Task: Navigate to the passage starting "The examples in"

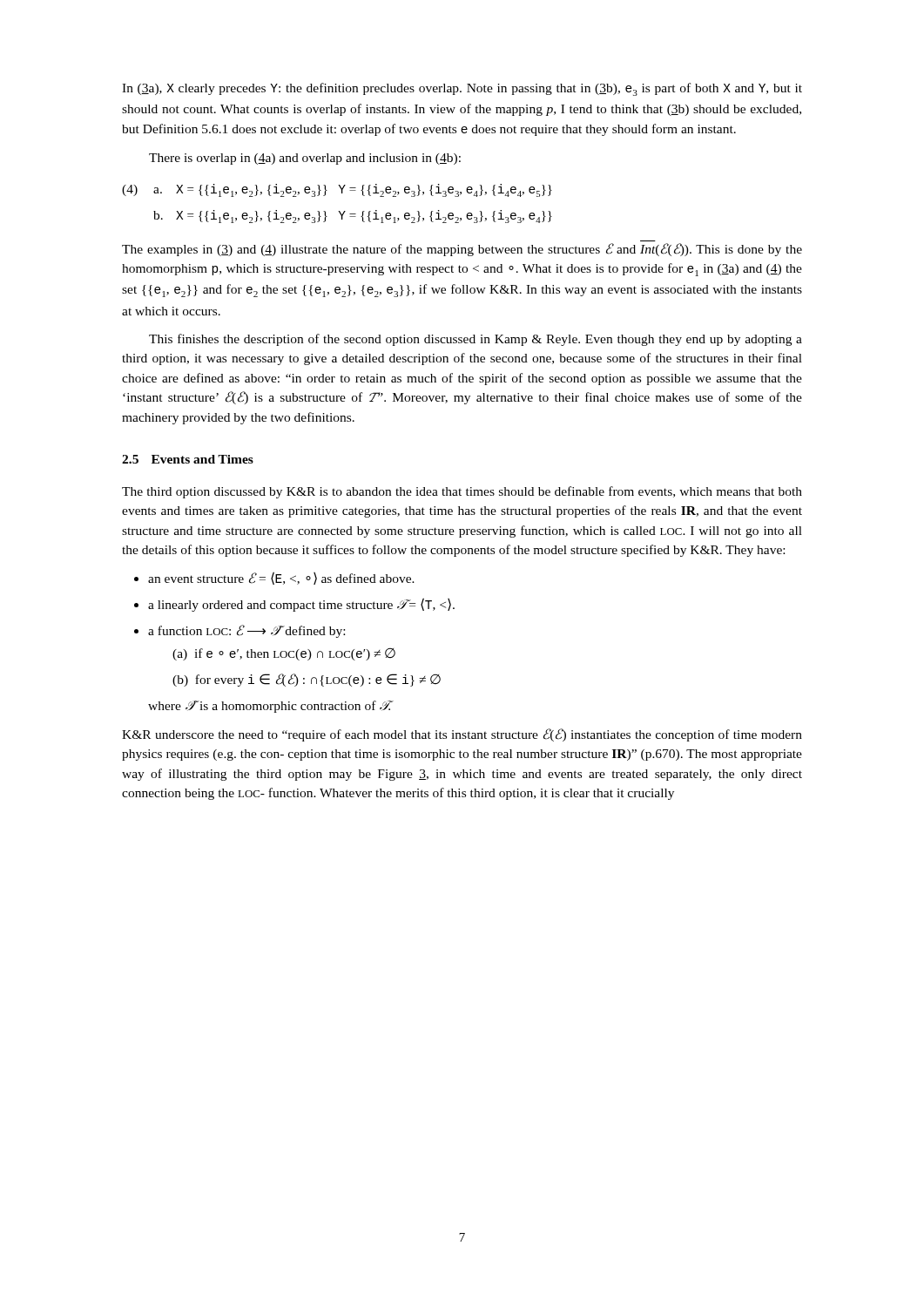Action: point(462,280)
